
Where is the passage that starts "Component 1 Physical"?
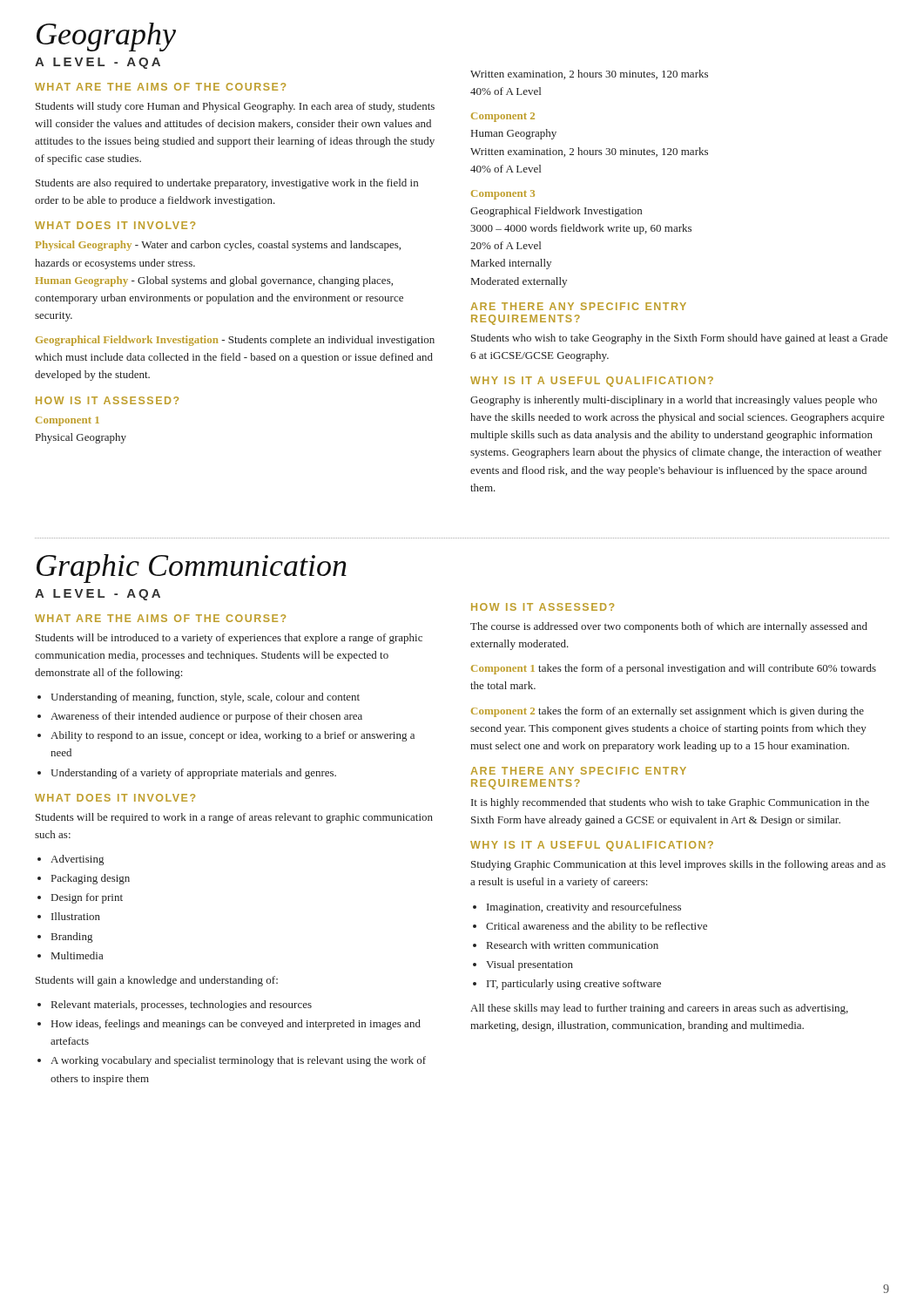(67, 421)
